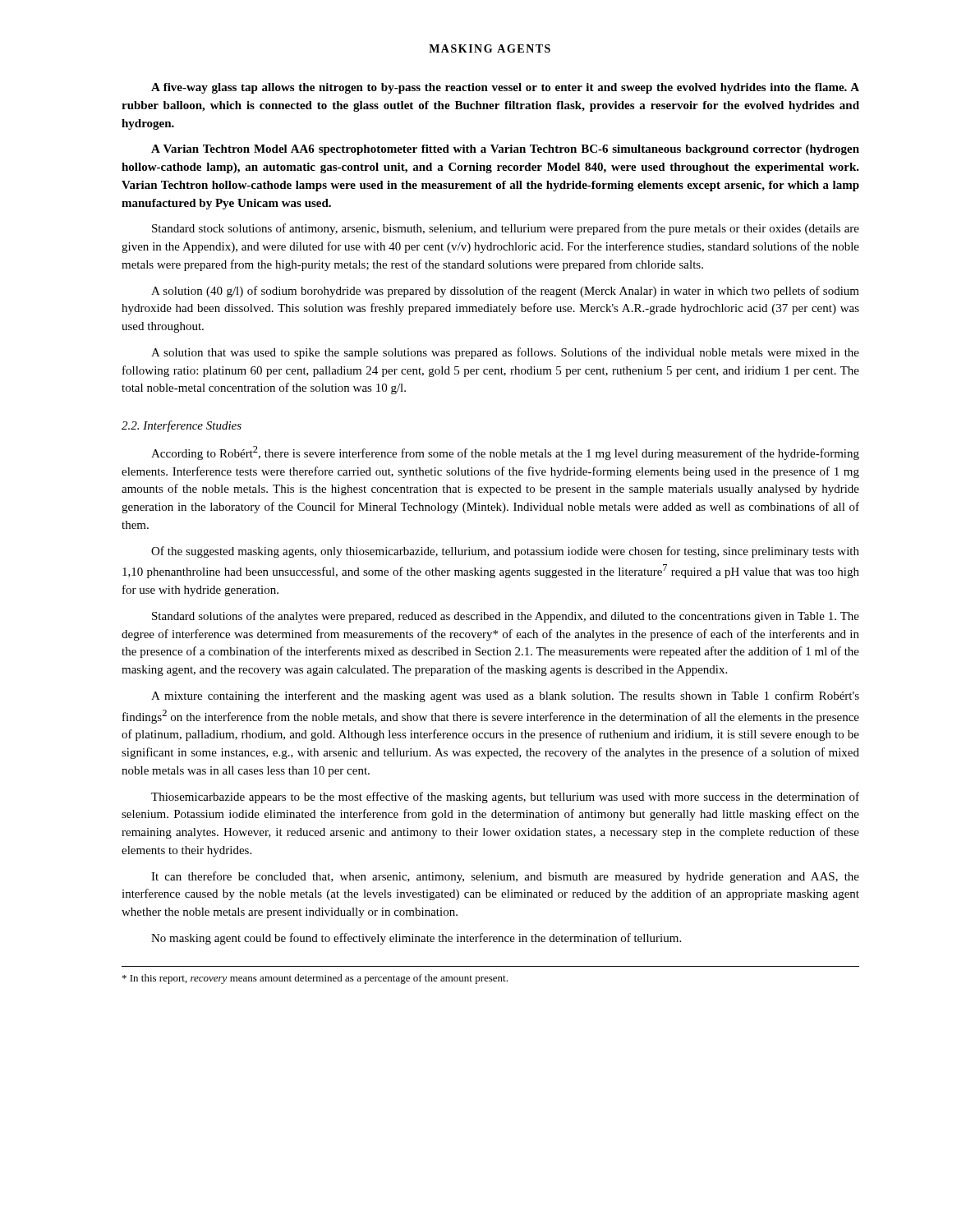Click on the text block starting "A Varian Techtron Model AA6 spectrophotometer fitted"
The height and width of the screenshot is (1232, 966).
click(x=490, y=176)
